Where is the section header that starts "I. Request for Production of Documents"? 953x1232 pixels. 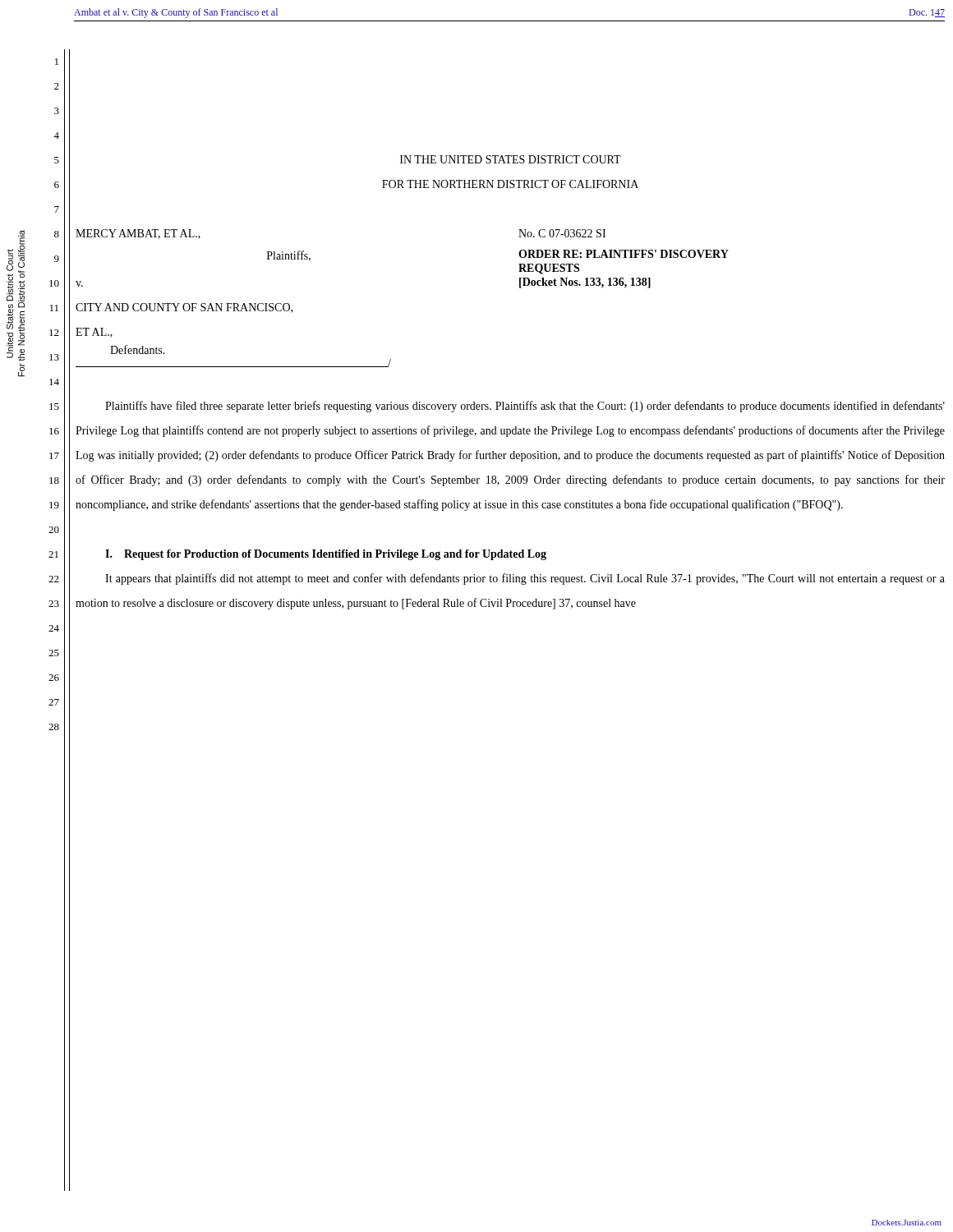click(x=311, y=554)
